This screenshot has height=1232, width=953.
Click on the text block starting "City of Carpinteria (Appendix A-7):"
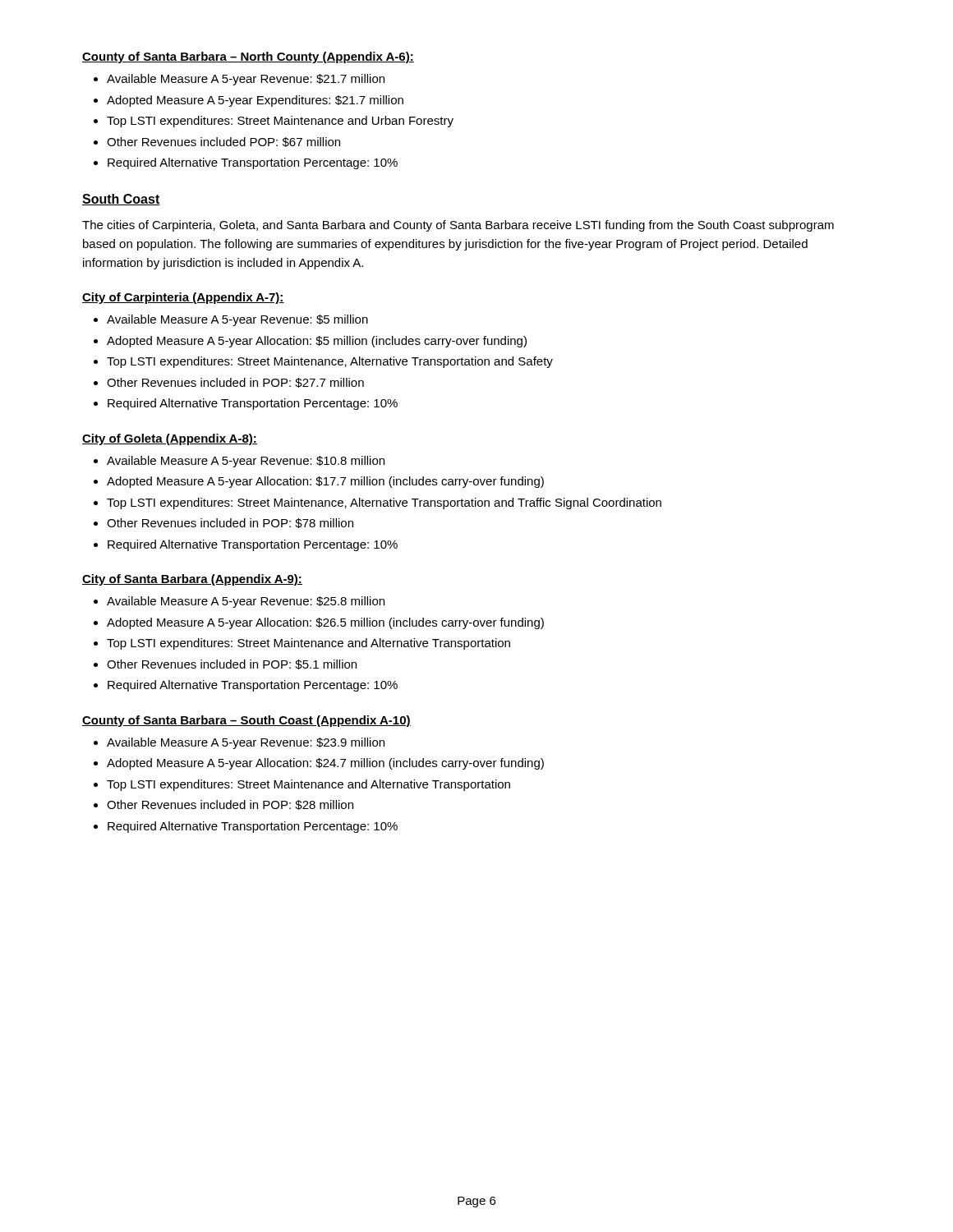[x=183, y=297]
